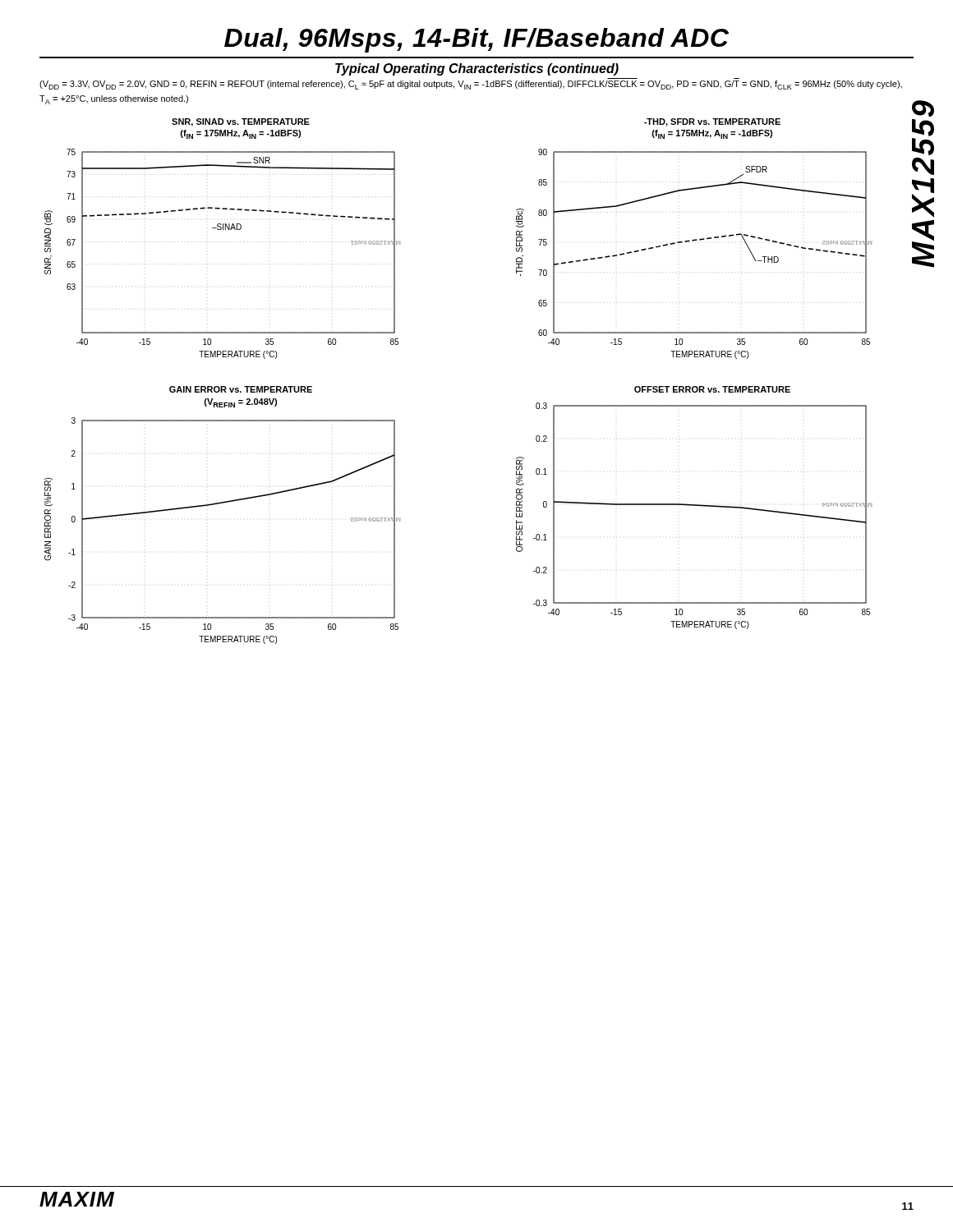Locate the title
The width and height of the screenshot is (953, 1232).
[x=476, y=38]
